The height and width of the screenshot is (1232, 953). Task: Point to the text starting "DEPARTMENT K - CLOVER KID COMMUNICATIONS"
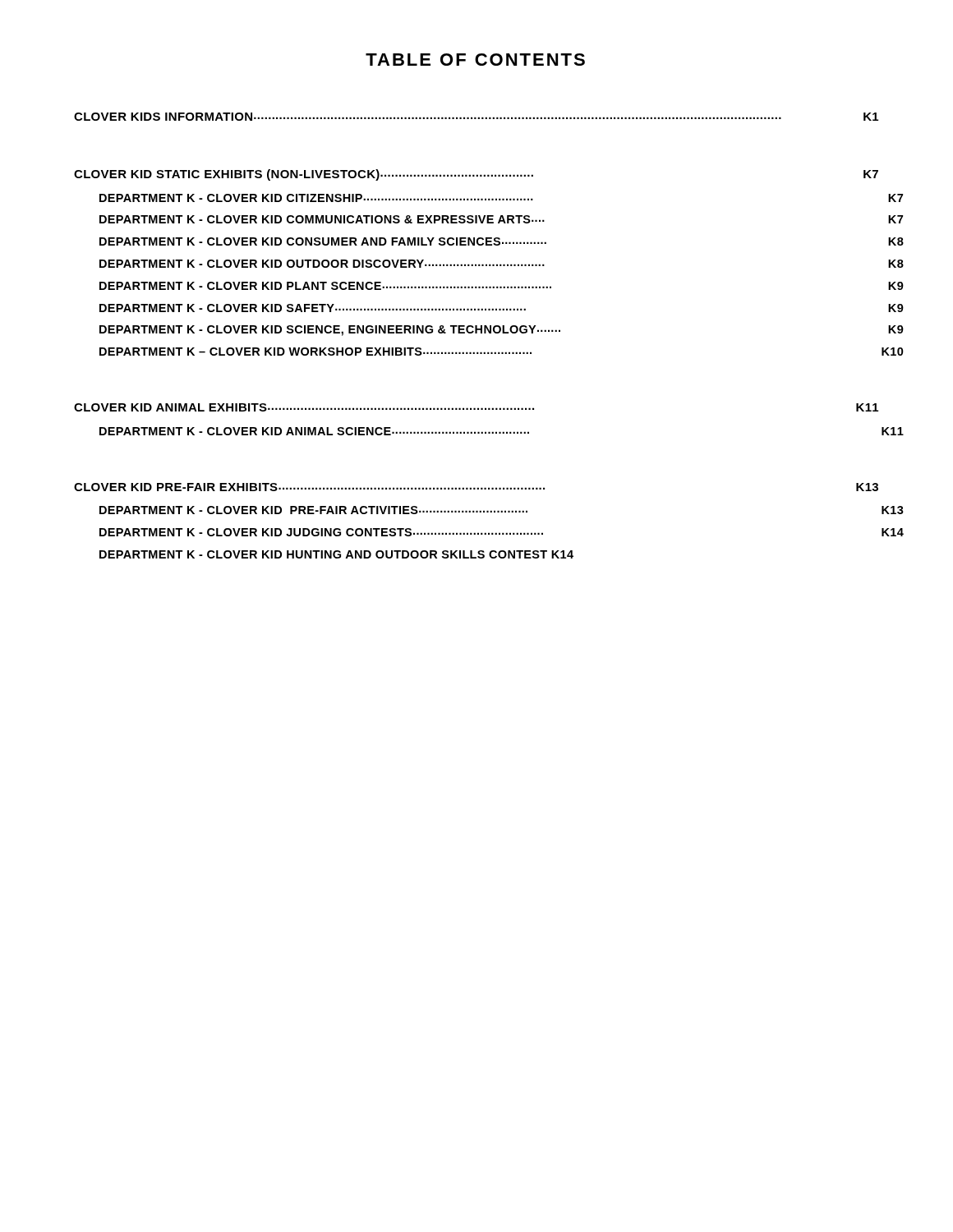coord(501,220)
